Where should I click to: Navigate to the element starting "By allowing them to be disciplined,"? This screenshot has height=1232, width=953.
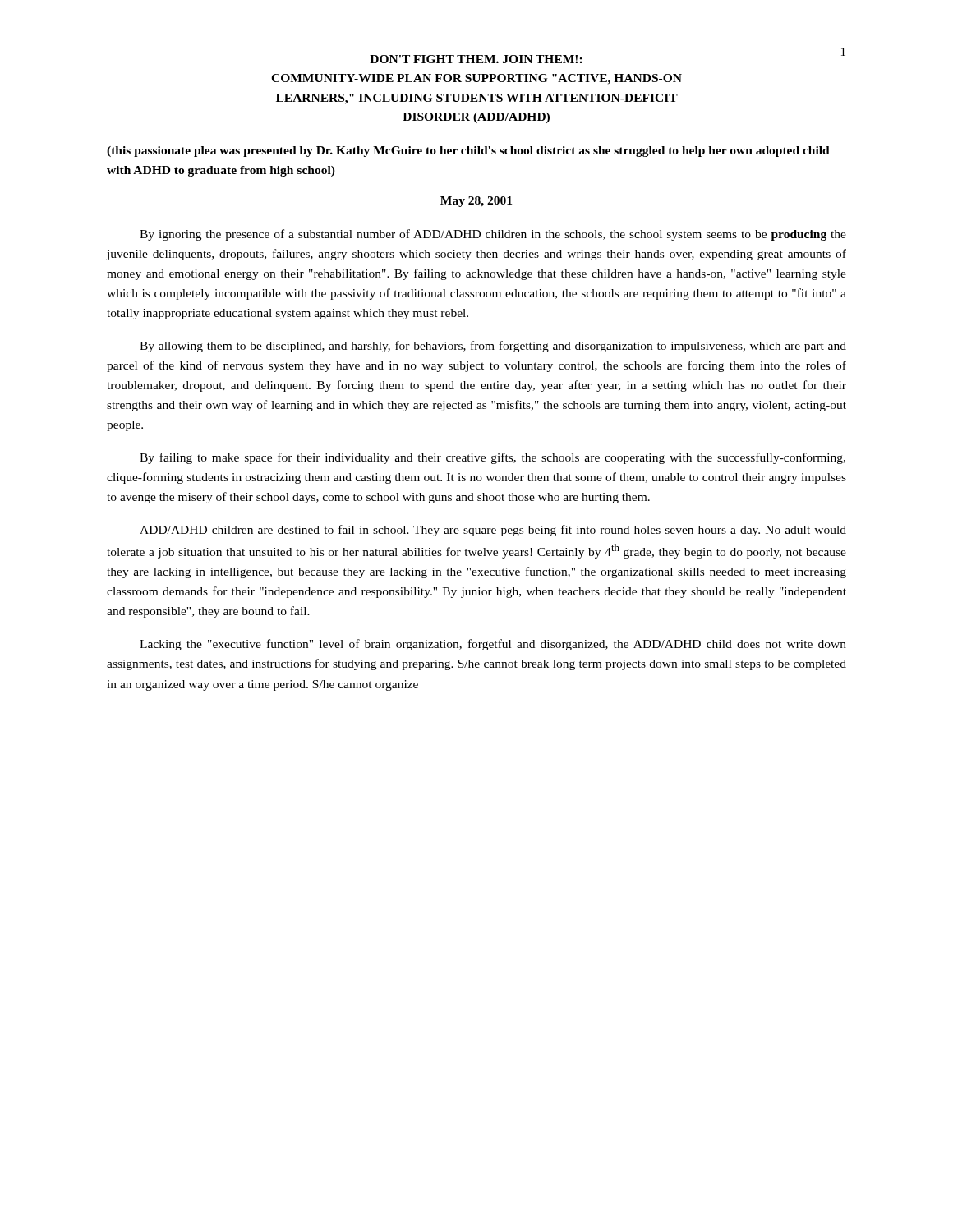click(476, 385)
